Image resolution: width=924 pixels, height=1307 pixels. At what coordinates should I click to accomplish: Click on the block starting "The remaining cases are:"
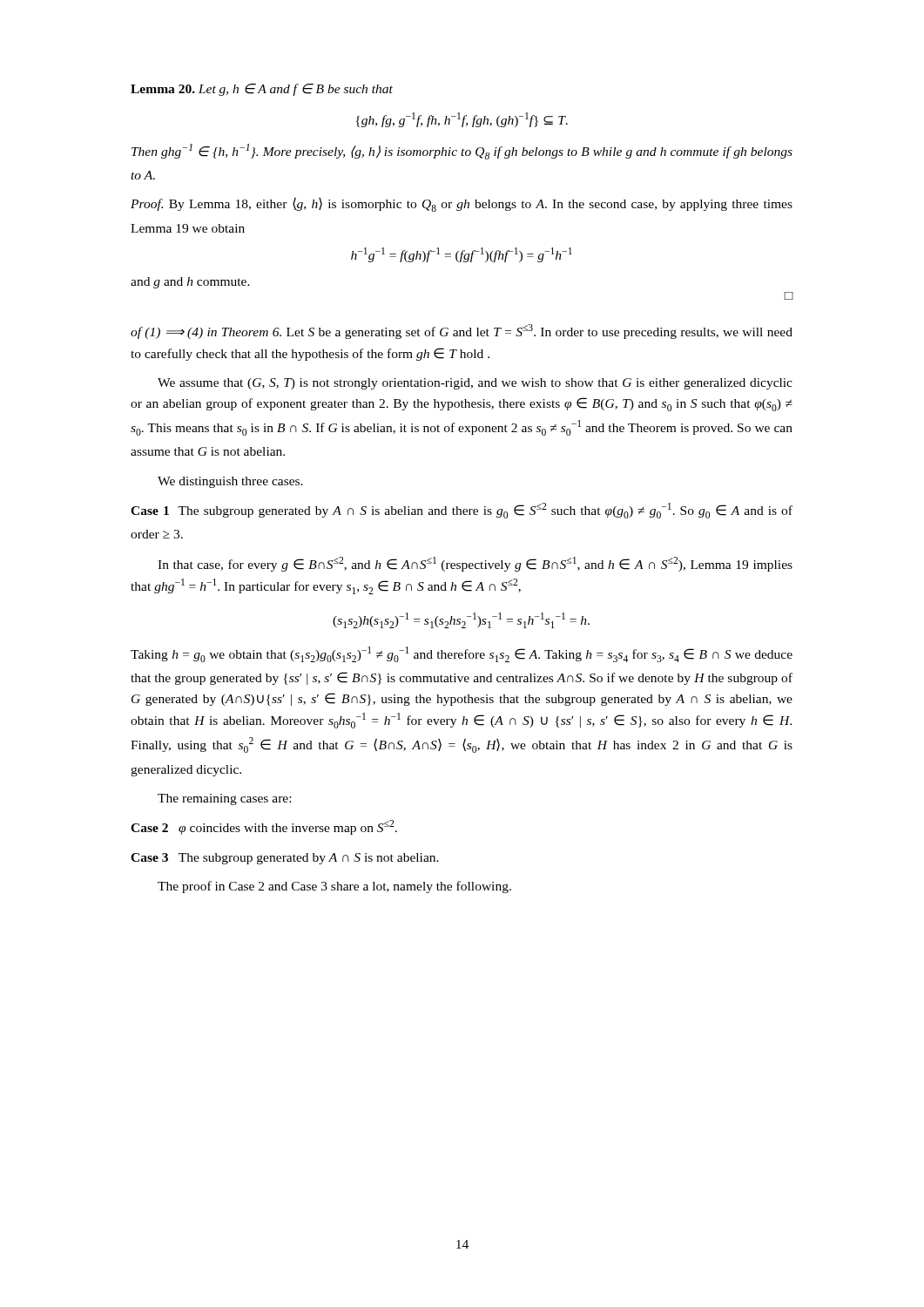224,799
